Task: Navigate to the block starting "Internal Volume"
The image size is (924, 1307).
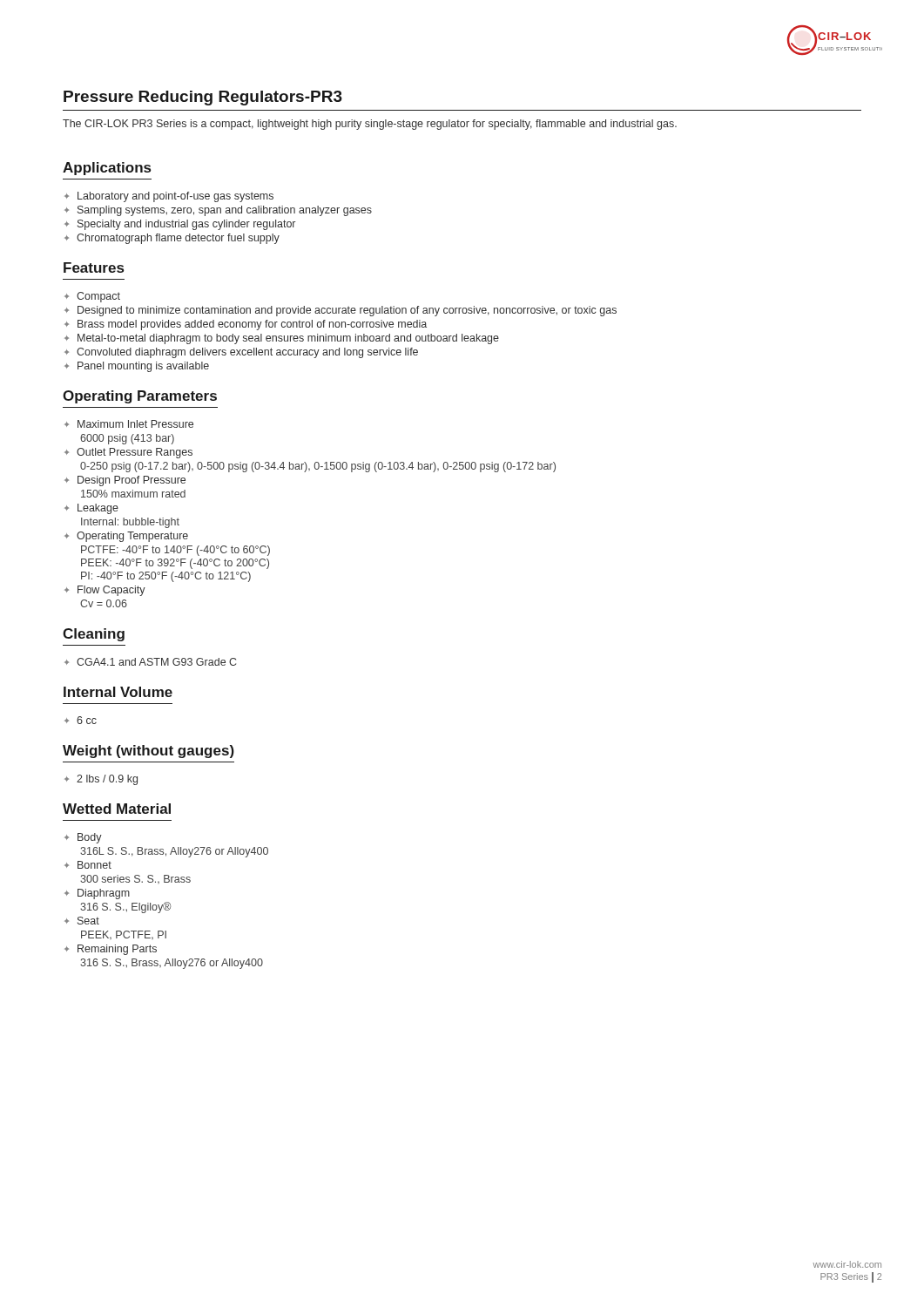Action: click(118, 692)
